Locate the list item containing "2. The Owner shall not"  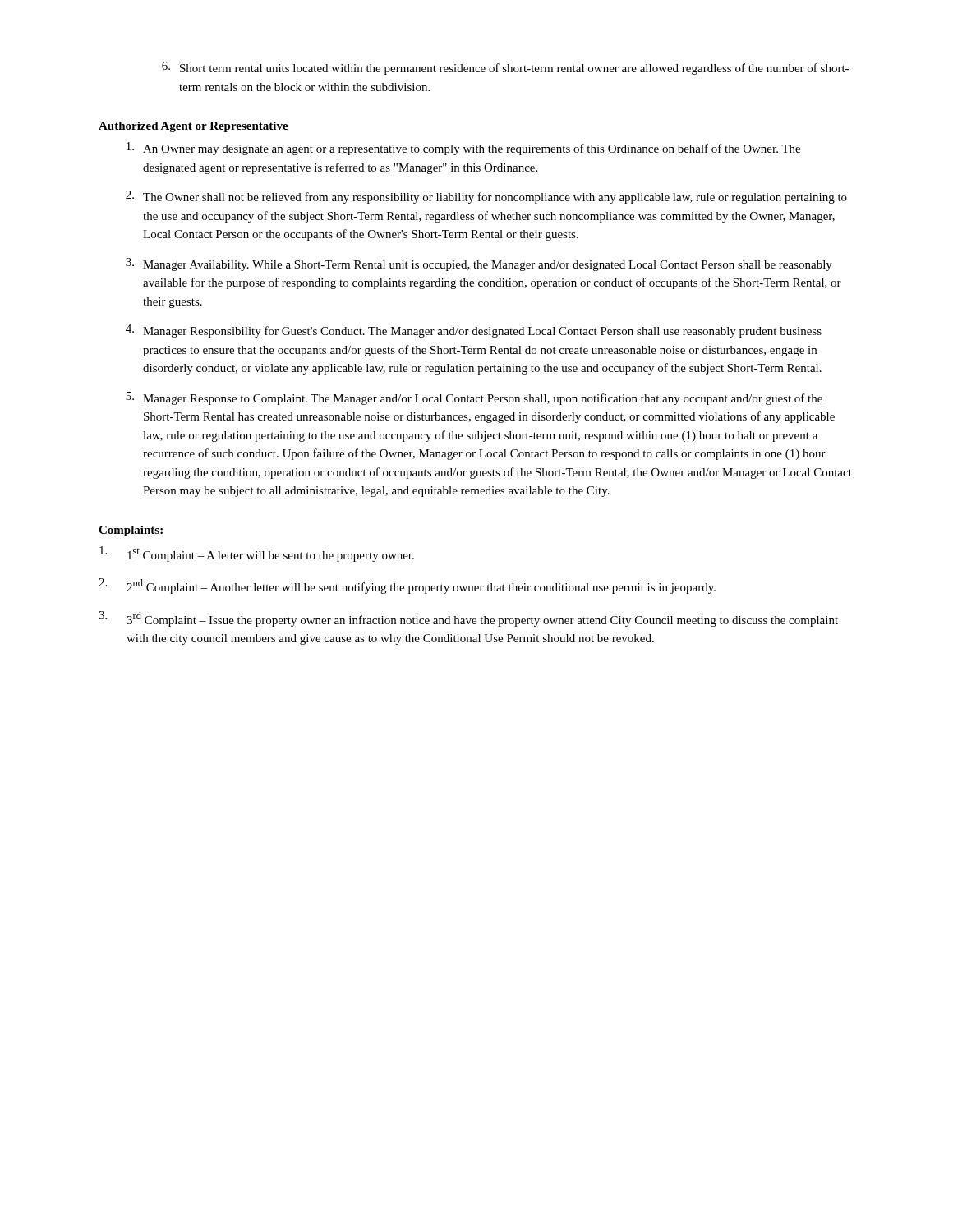click(x=476, y=216)
